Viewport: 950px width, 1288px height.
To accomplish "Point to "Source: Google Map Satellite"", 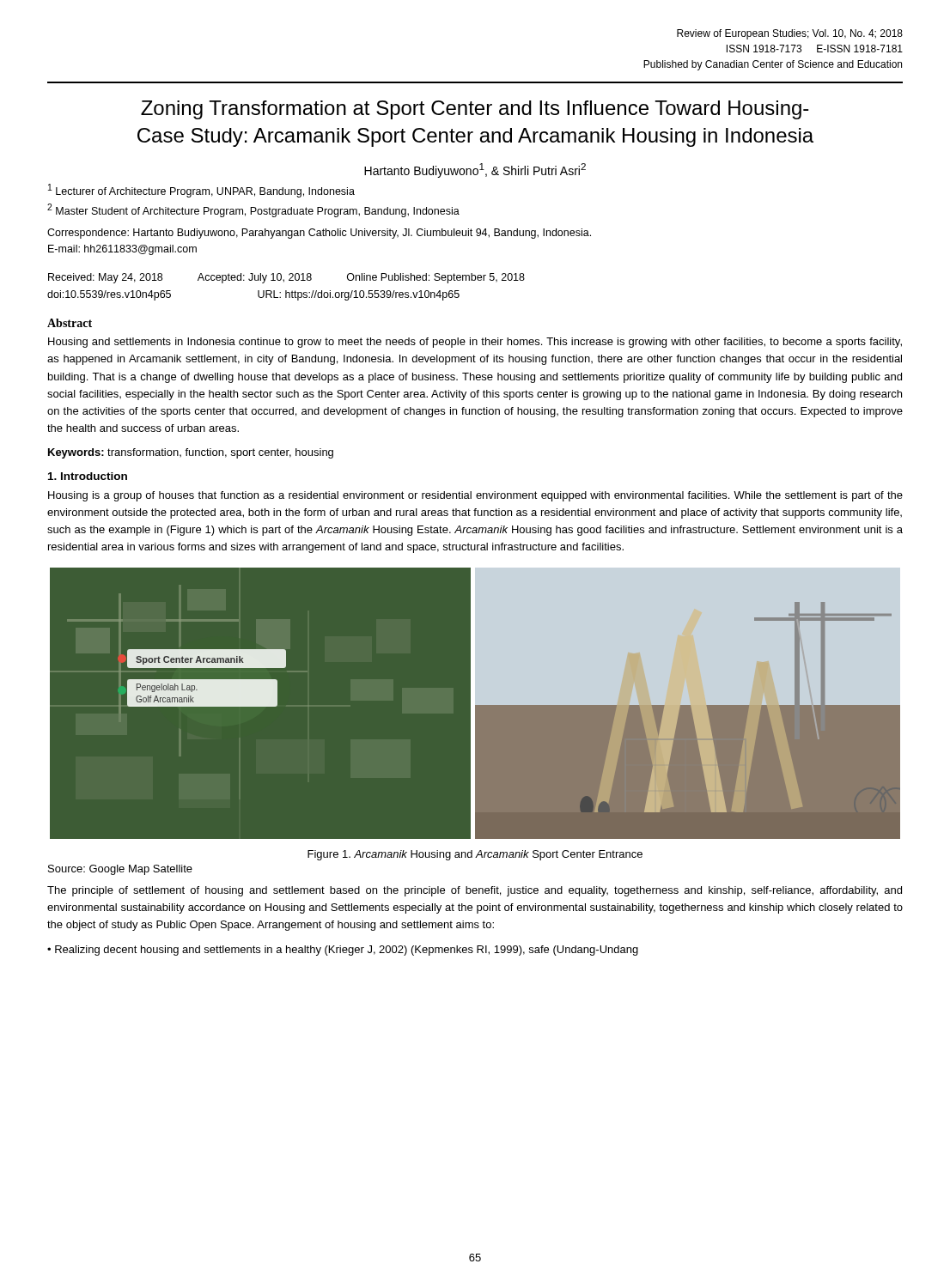I will coord(120,869).
